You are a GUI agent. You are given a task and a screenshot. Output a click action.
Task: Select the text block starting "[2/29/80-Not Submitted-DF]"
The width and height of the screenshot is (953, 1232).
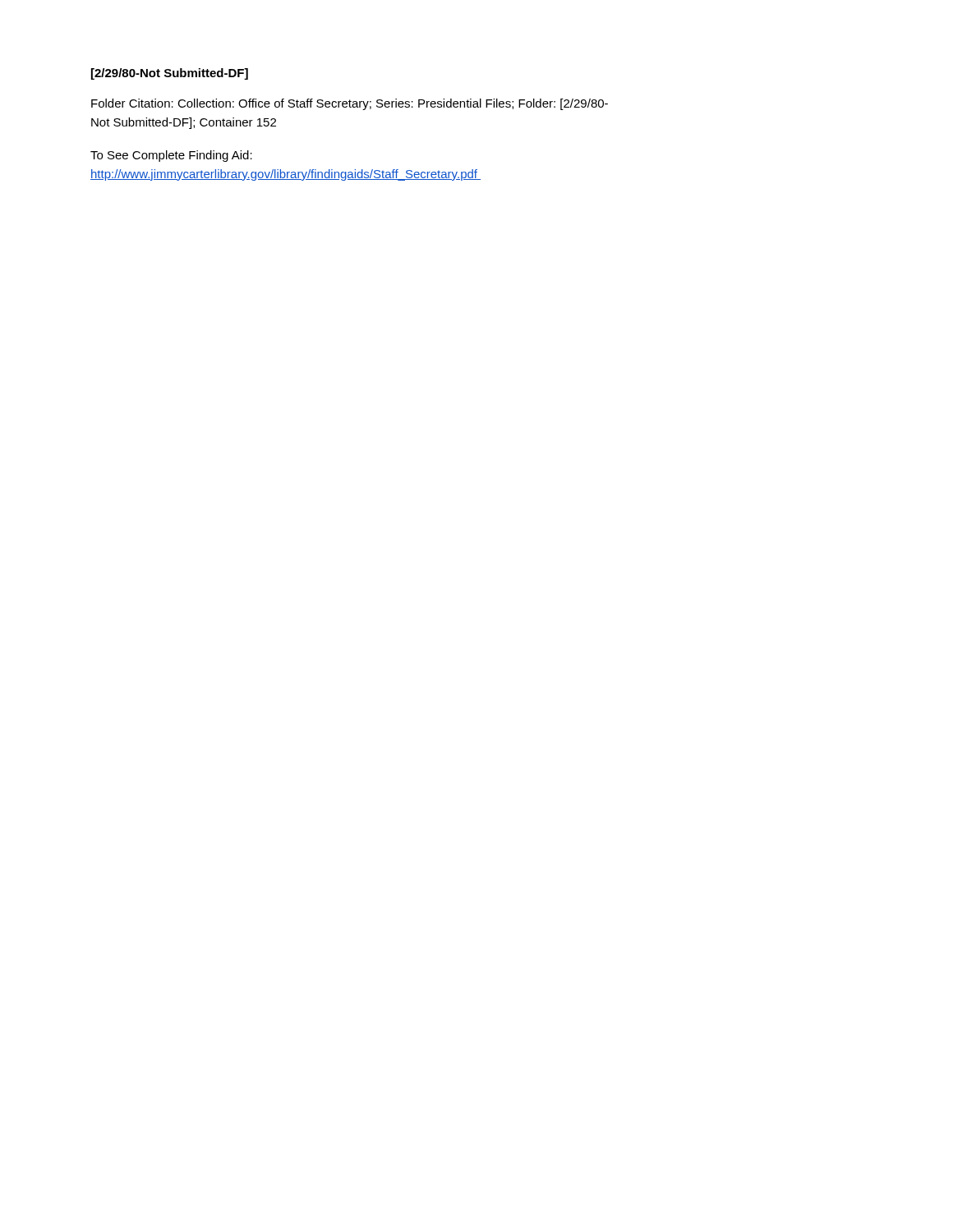(169, 73)
